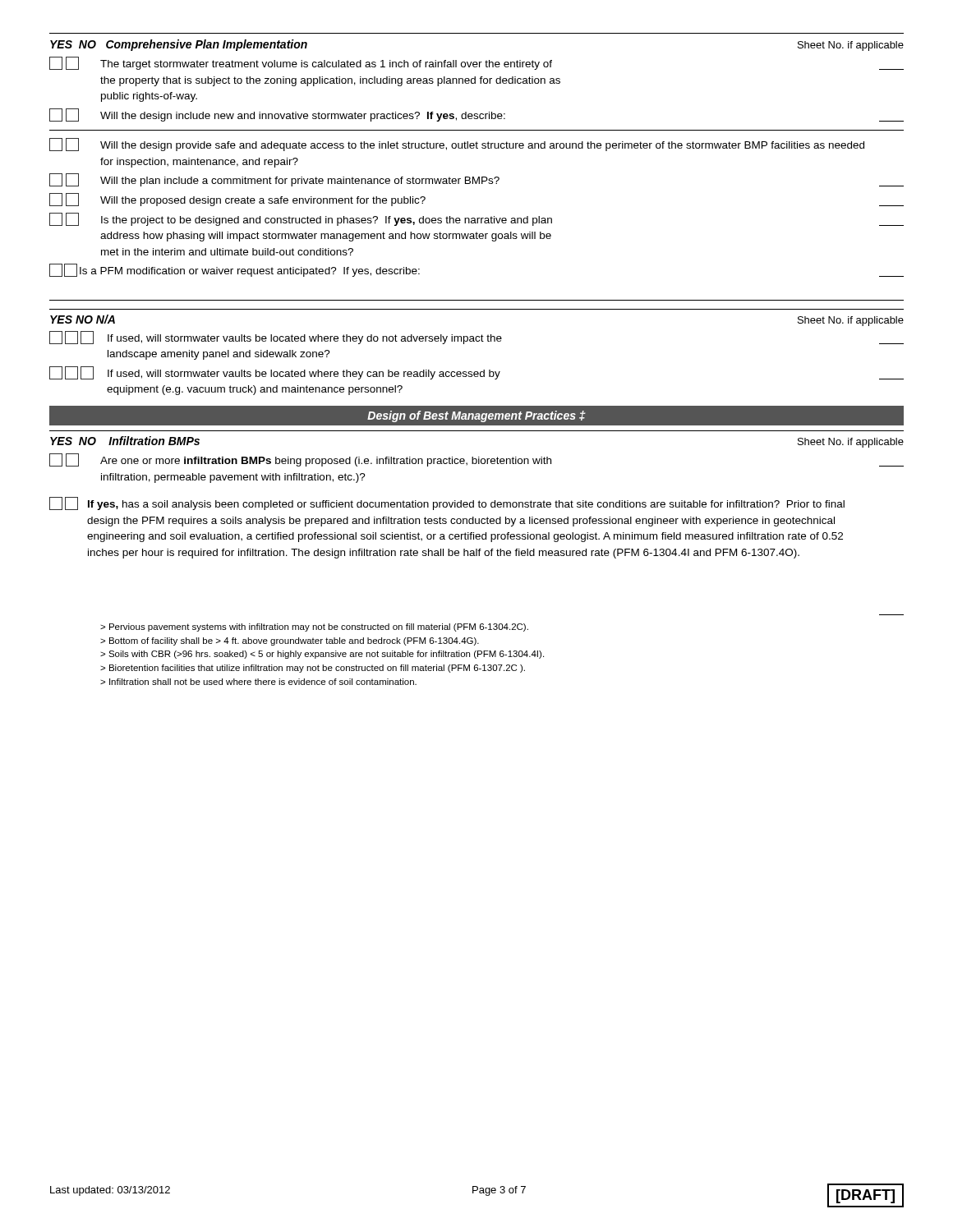Point to the block beginning "Will the design include new and innovative"
The width and height of the screenshot is (953, 1232).
476,115
